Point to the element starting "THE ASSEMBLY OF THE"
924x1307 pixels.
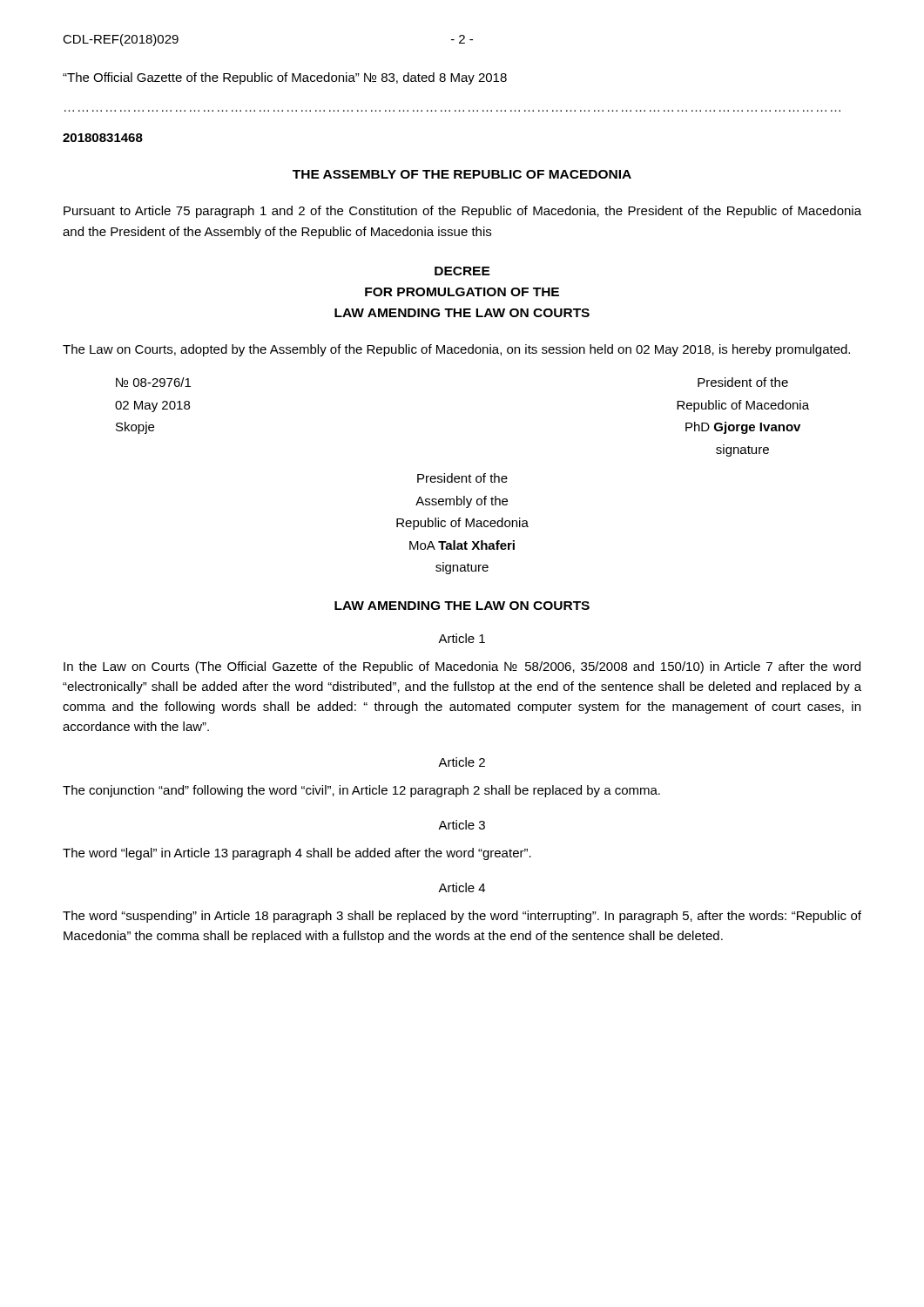(x=462, y=174)
